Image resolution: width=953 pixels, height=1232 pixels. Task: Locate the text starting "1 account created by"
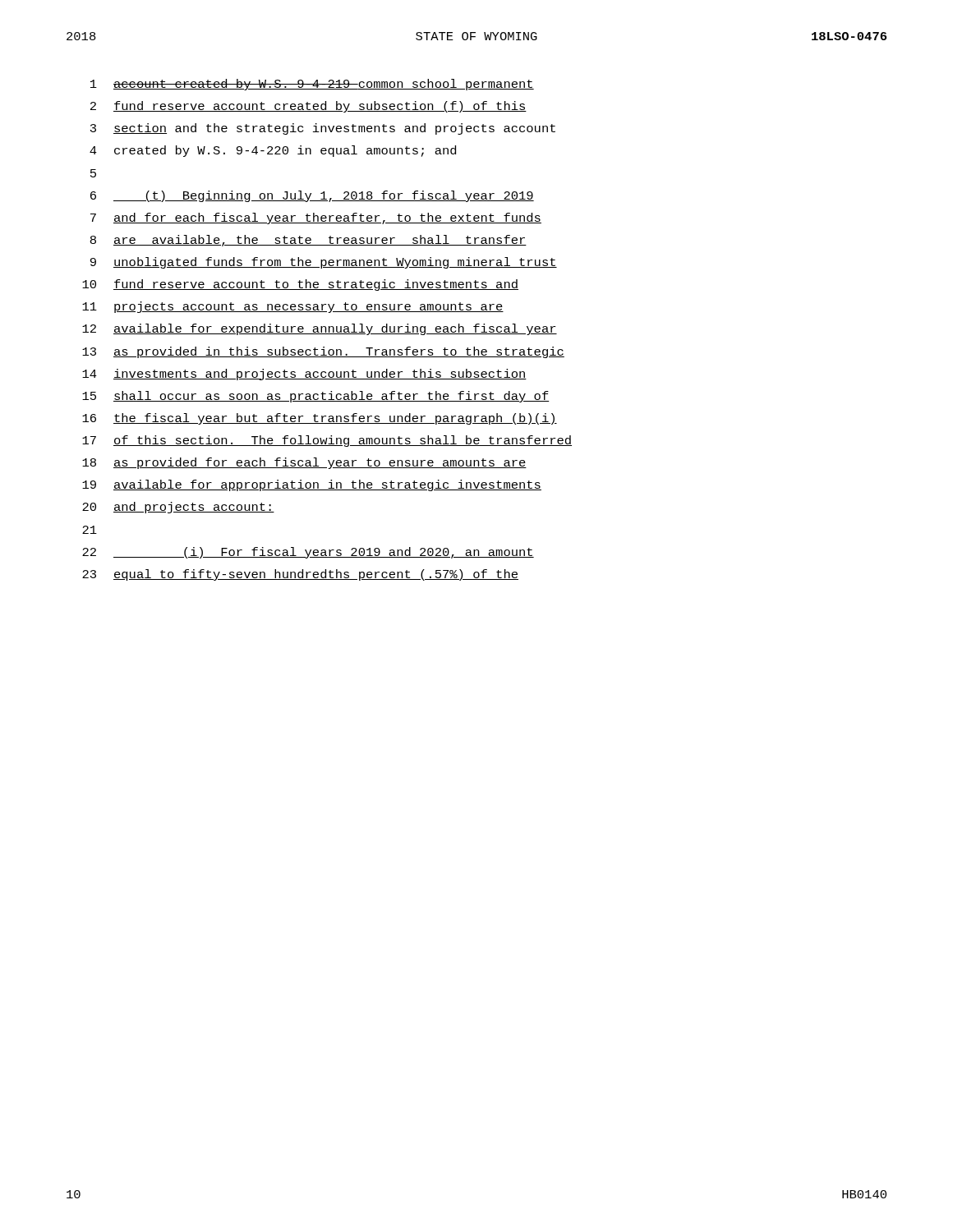click(476, 330)
